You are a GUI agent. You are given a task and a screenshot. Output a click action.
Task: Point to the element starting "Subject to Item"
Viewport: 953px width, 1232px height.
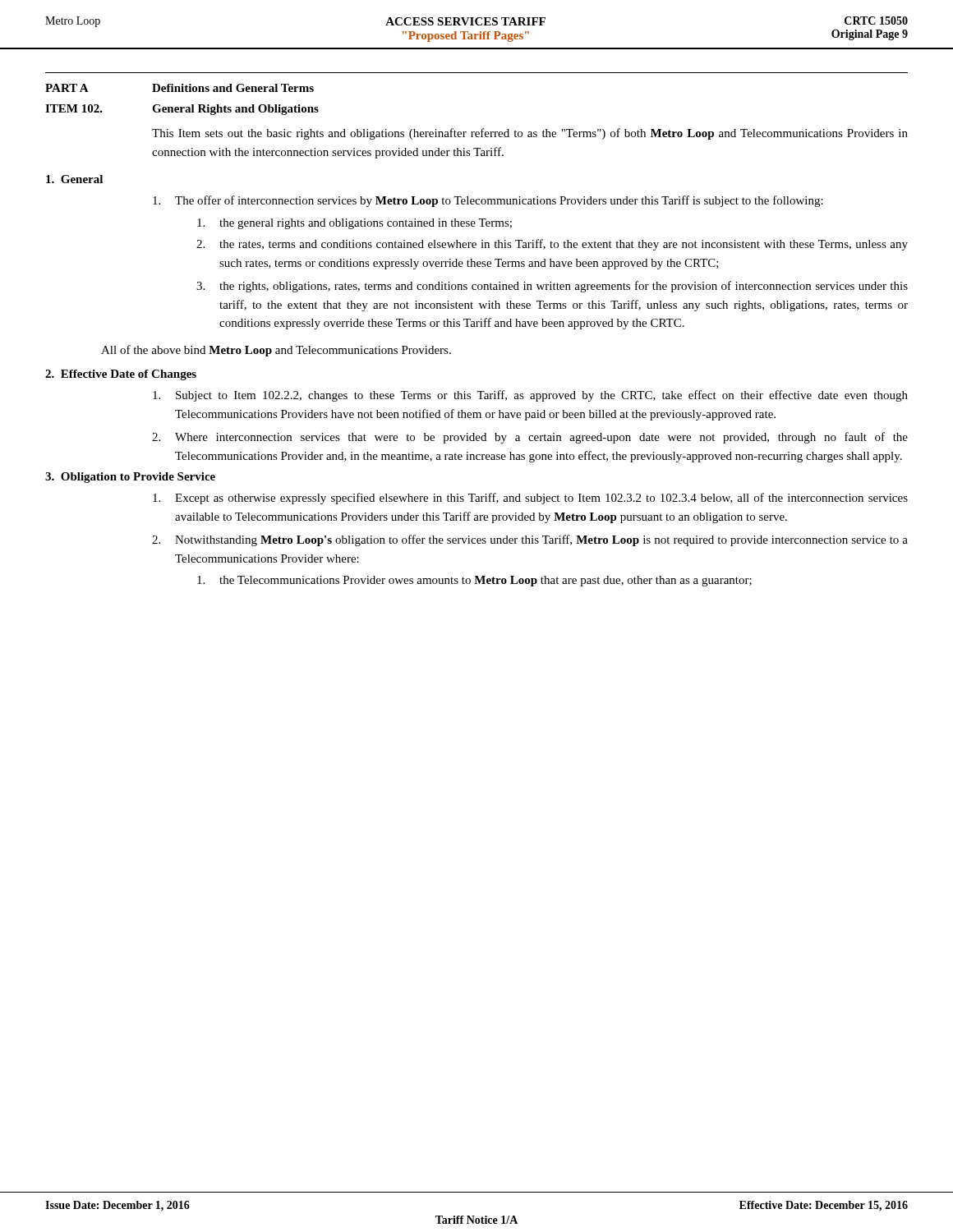coord(530,404)
